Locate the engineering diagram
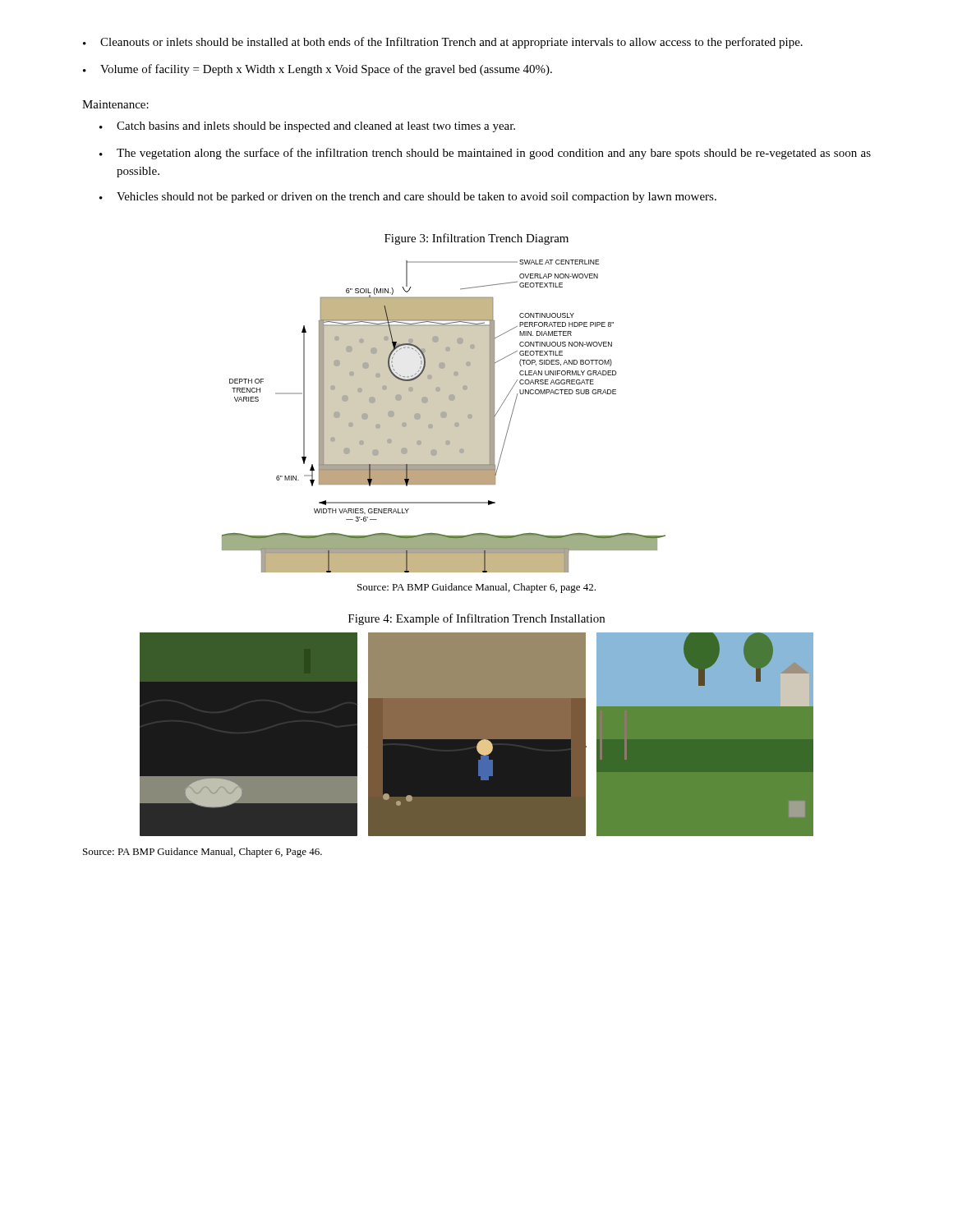The width and height of the screenshot is (953, 1232). click(476, 412)
